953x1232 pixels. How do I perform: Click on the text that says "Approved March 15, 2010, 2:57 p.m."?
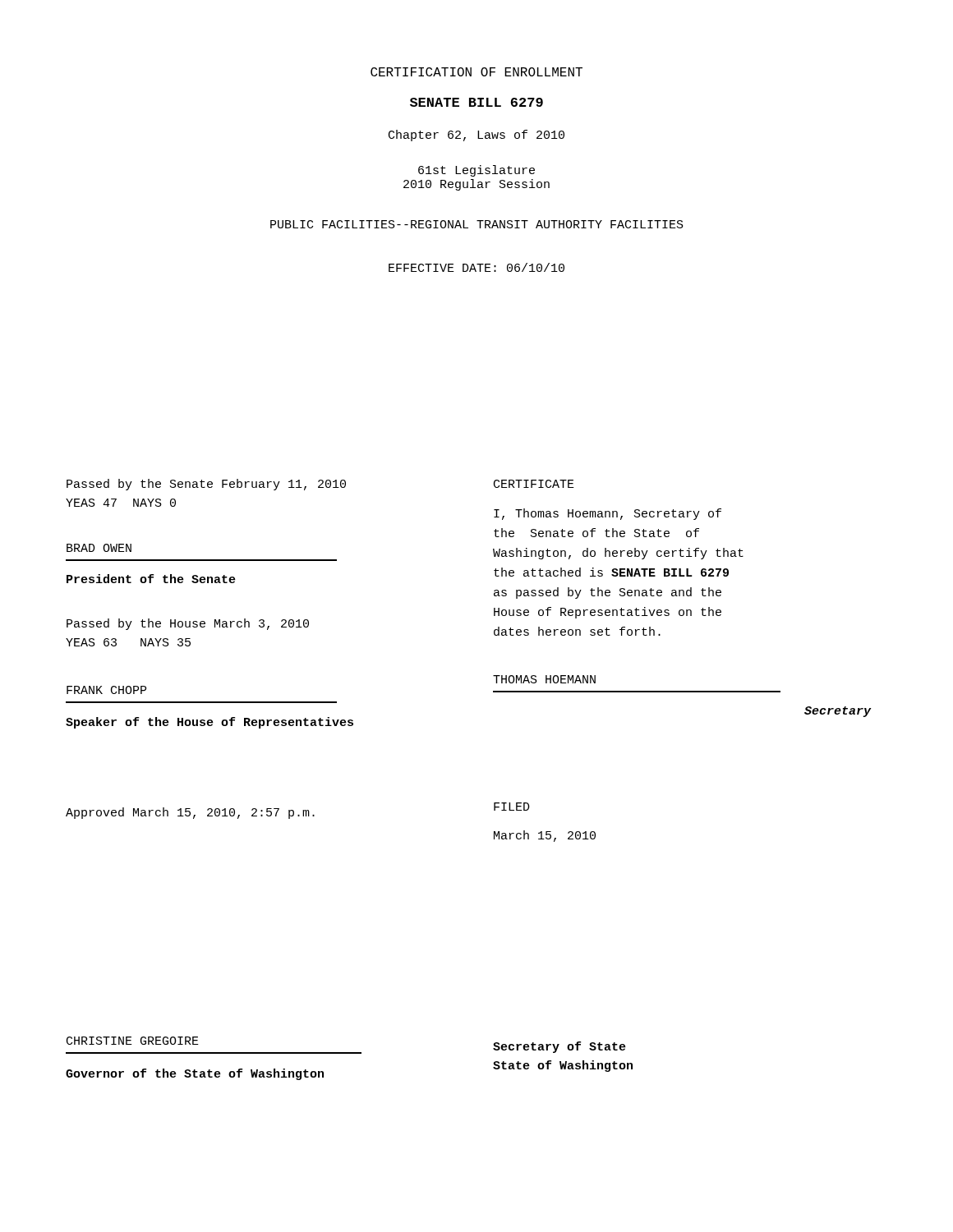[x=191, y=814]
